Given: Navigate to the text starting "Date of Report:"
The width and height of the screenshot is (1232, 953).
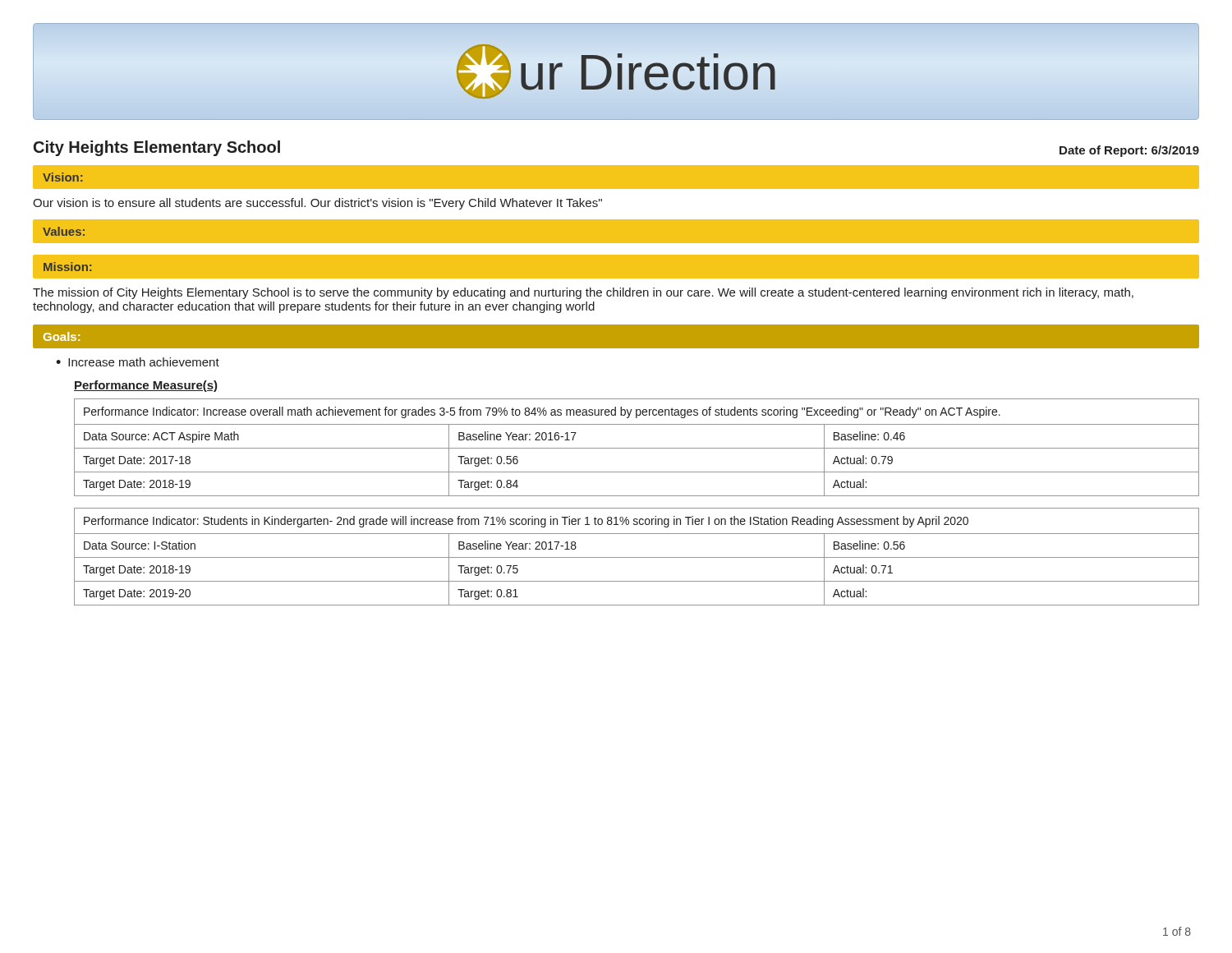Looking at the screenshot, I should tap(1129, 150).
